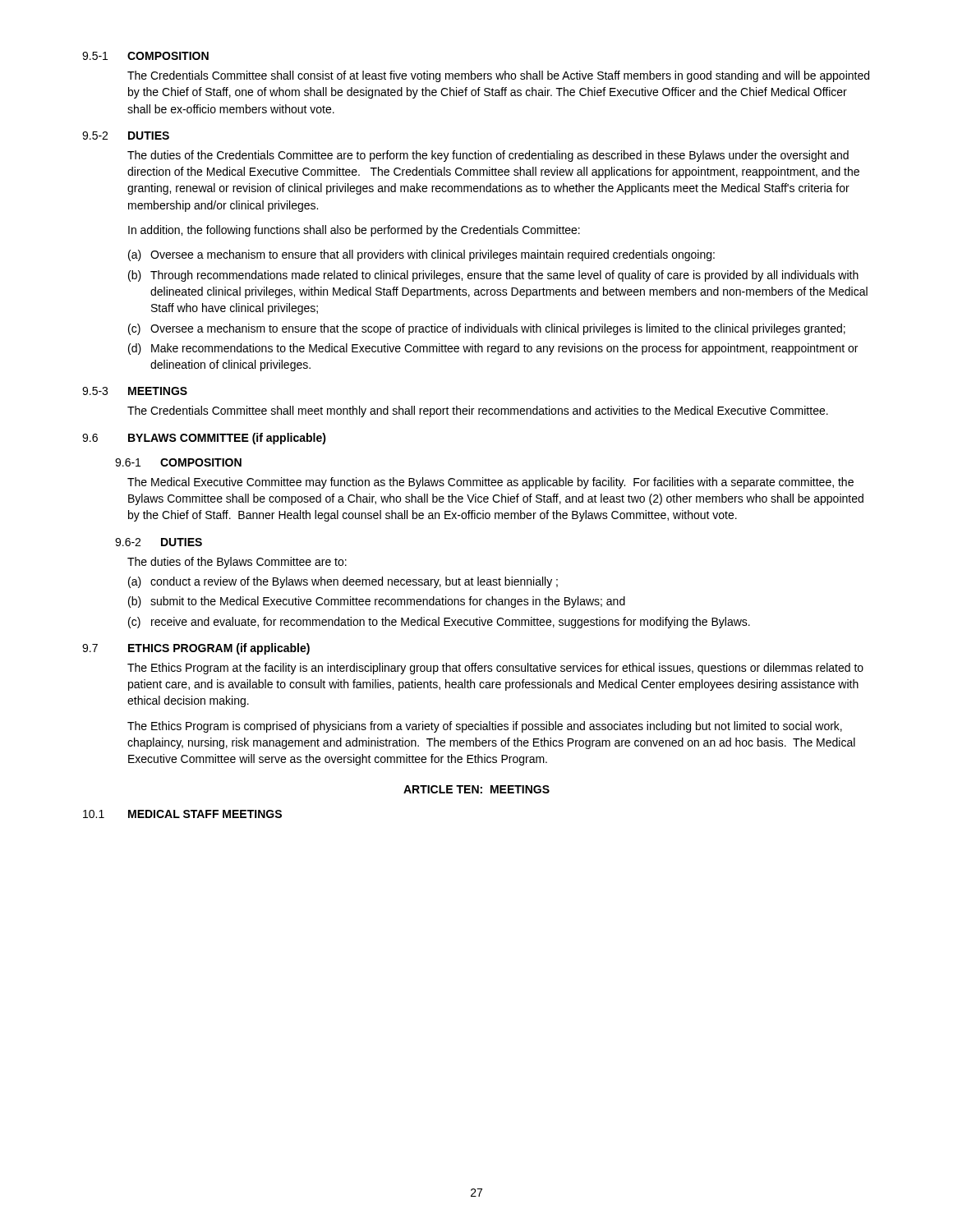Find the list item that says "(a) conduct a review of the Bylaws"
953x1232 pixels.
[x=499, y=582]
